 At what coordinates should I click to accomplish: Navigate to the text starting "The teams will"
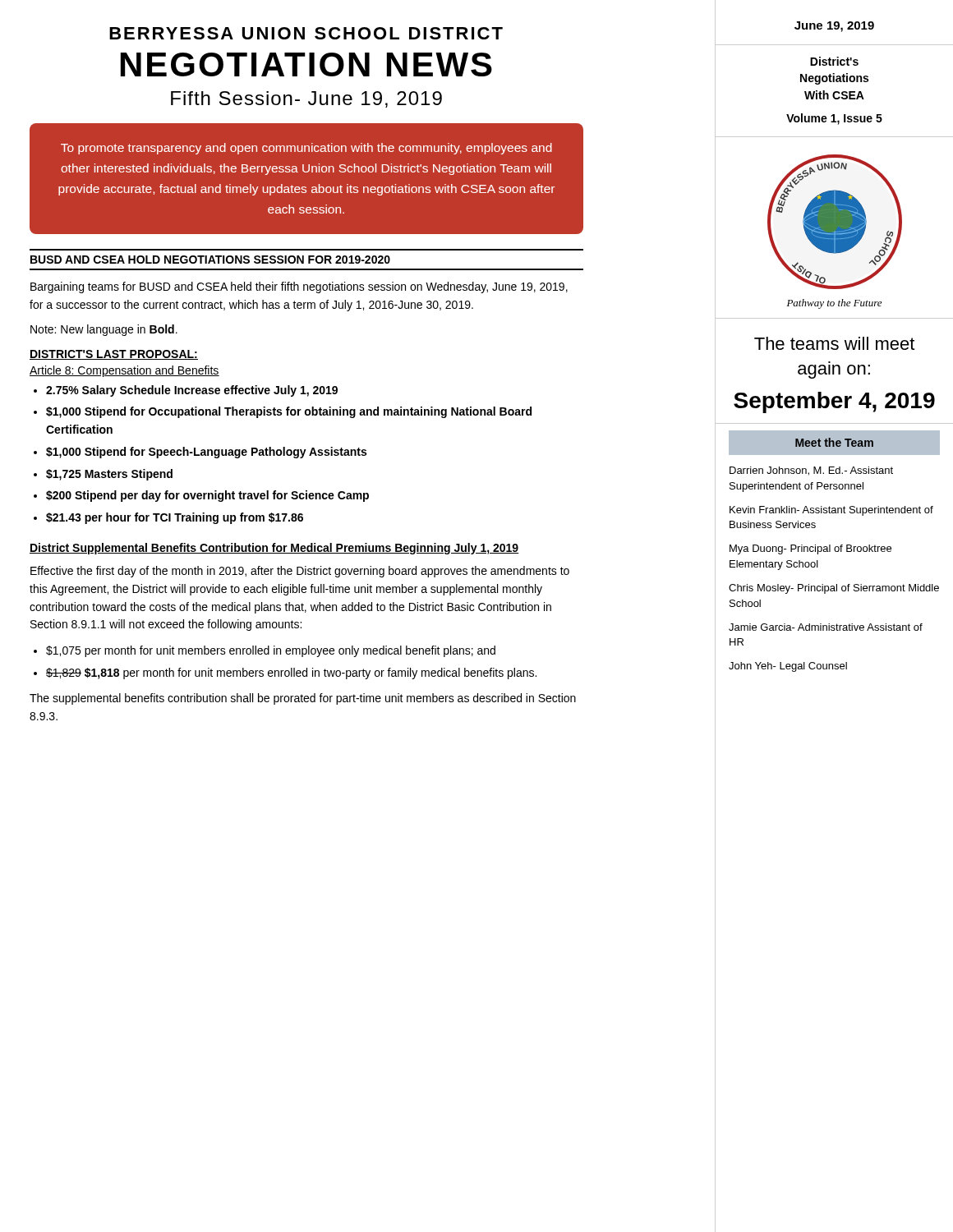click(x=834, y=373)
